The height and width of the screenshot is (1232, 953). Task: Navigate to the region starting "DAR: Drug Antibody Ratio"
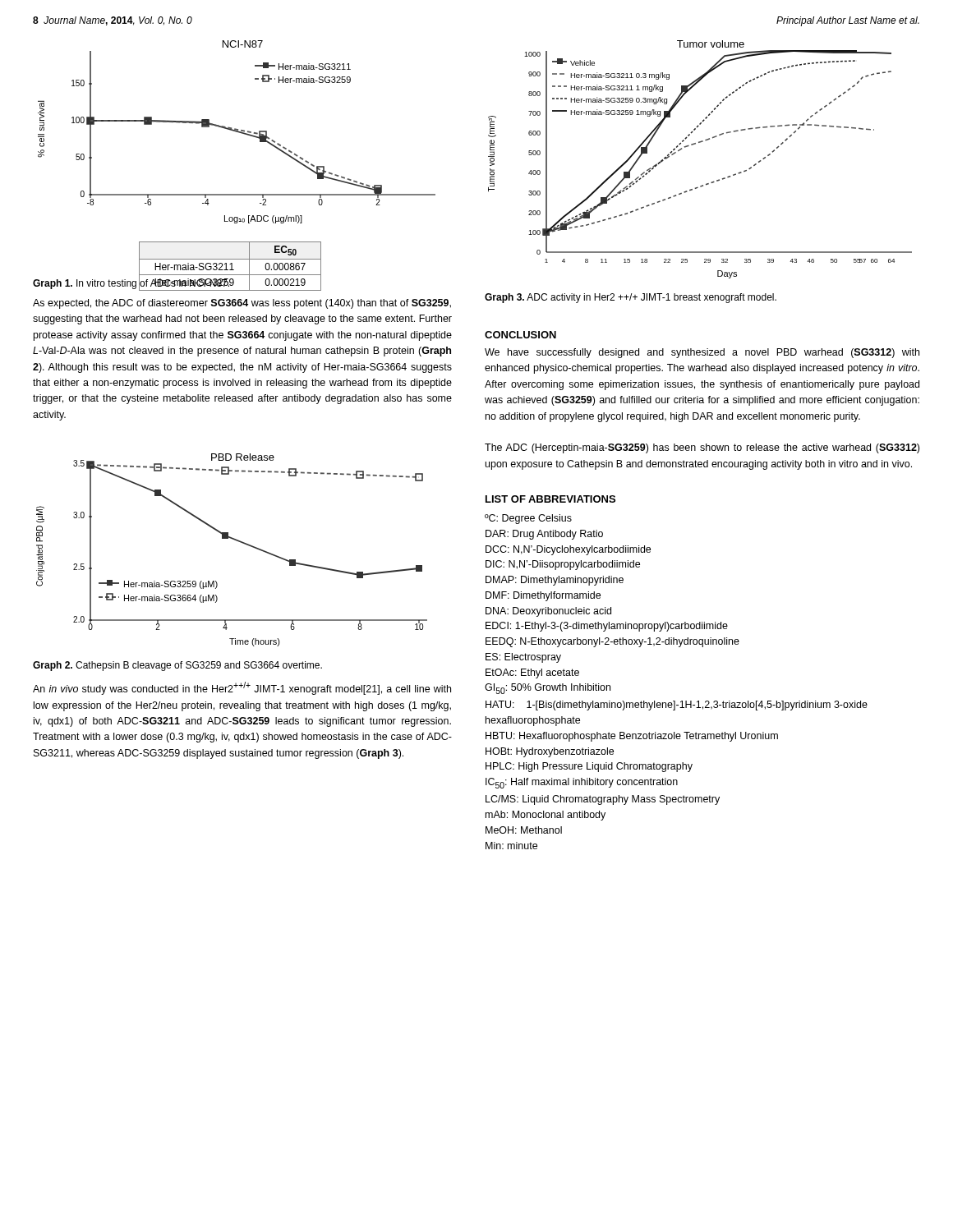(x=544, y=534)
